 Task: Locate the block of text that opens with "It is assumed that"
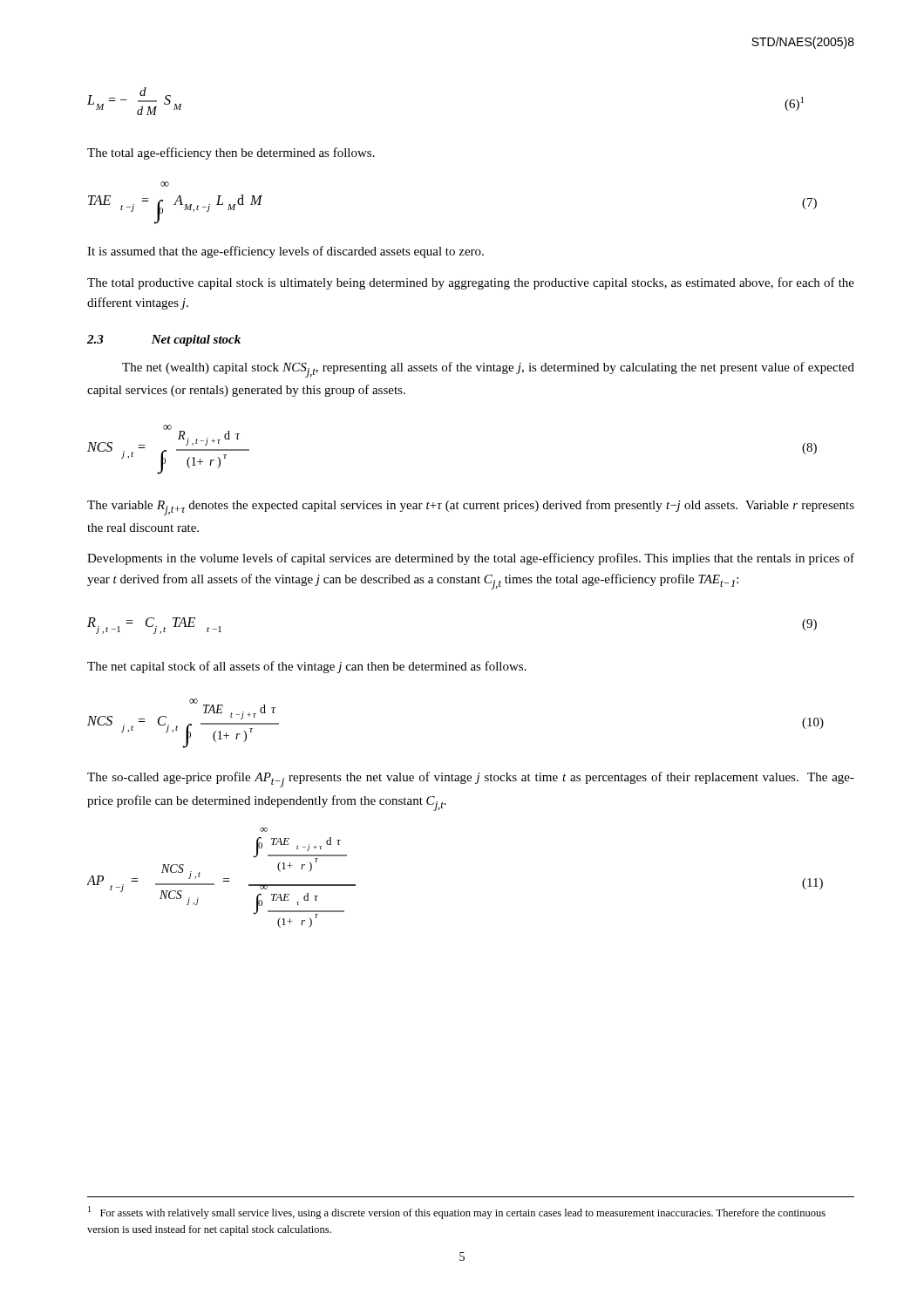[286, 251]
